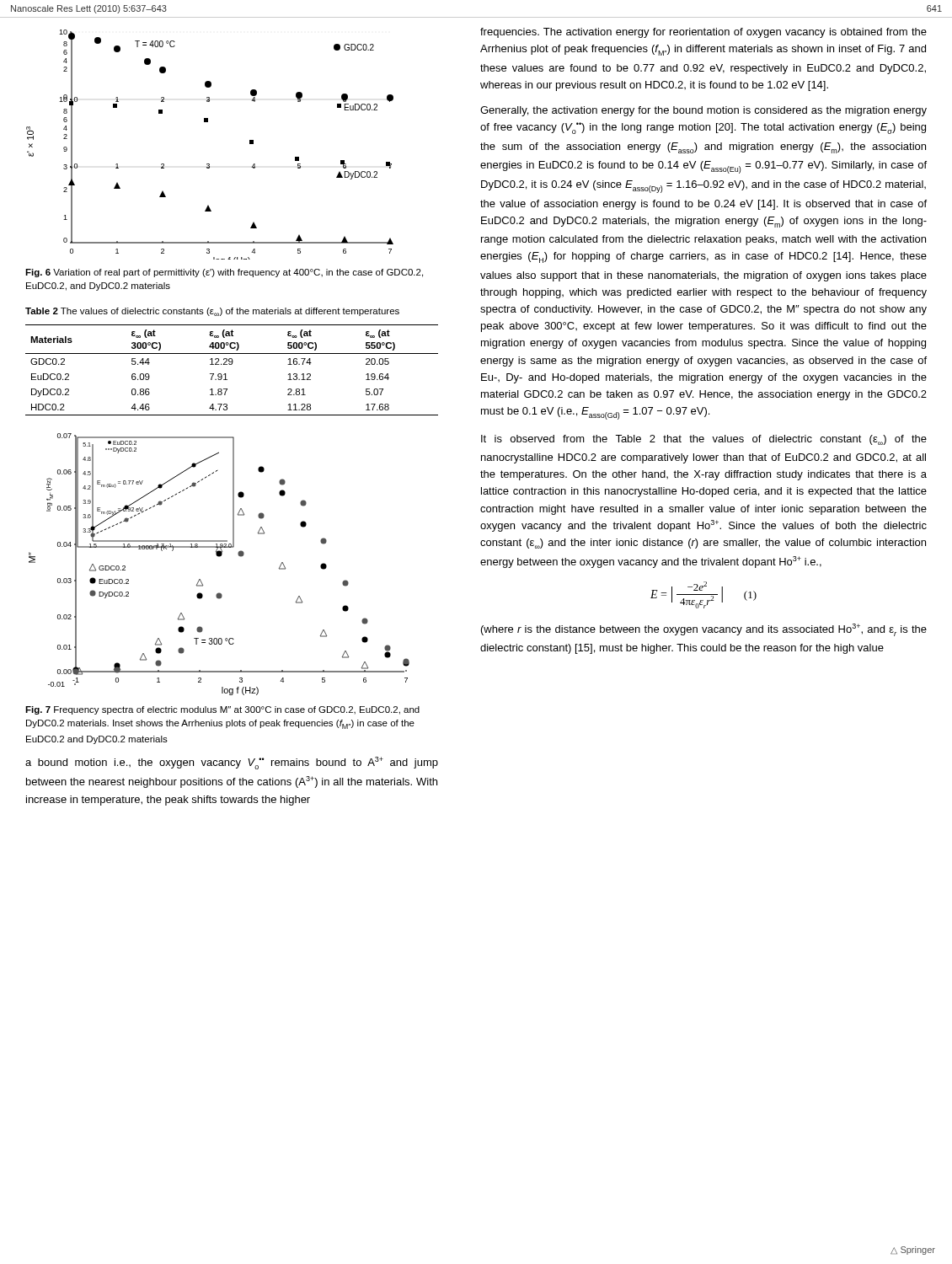Locate the caption that opens with "Table 2 The values of dielectric constants"
This screenshot has height=1264, width=952.
(212, 312)
